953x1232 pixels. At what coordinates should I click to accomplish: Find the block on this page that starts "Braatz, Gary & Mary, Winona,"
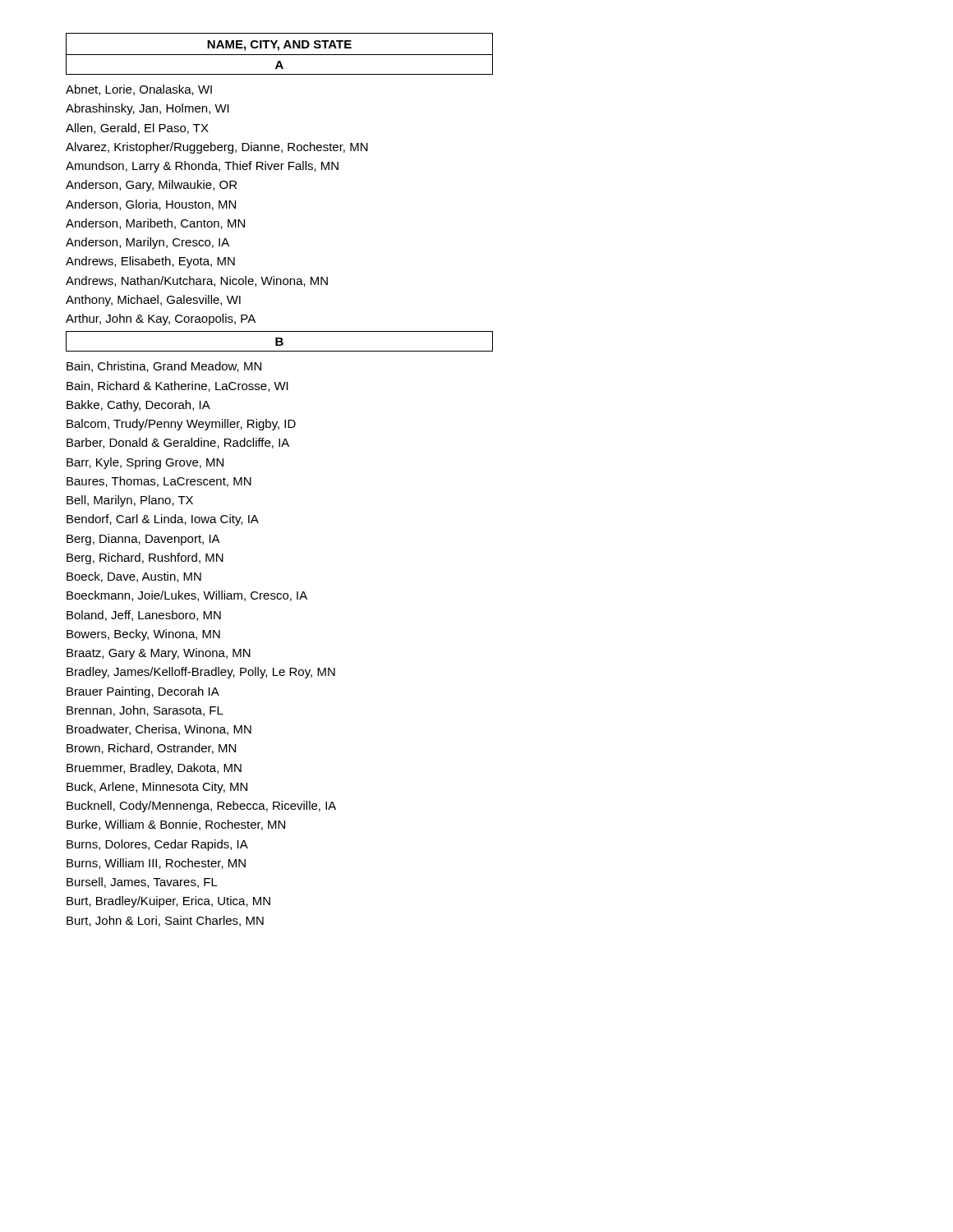158,653
